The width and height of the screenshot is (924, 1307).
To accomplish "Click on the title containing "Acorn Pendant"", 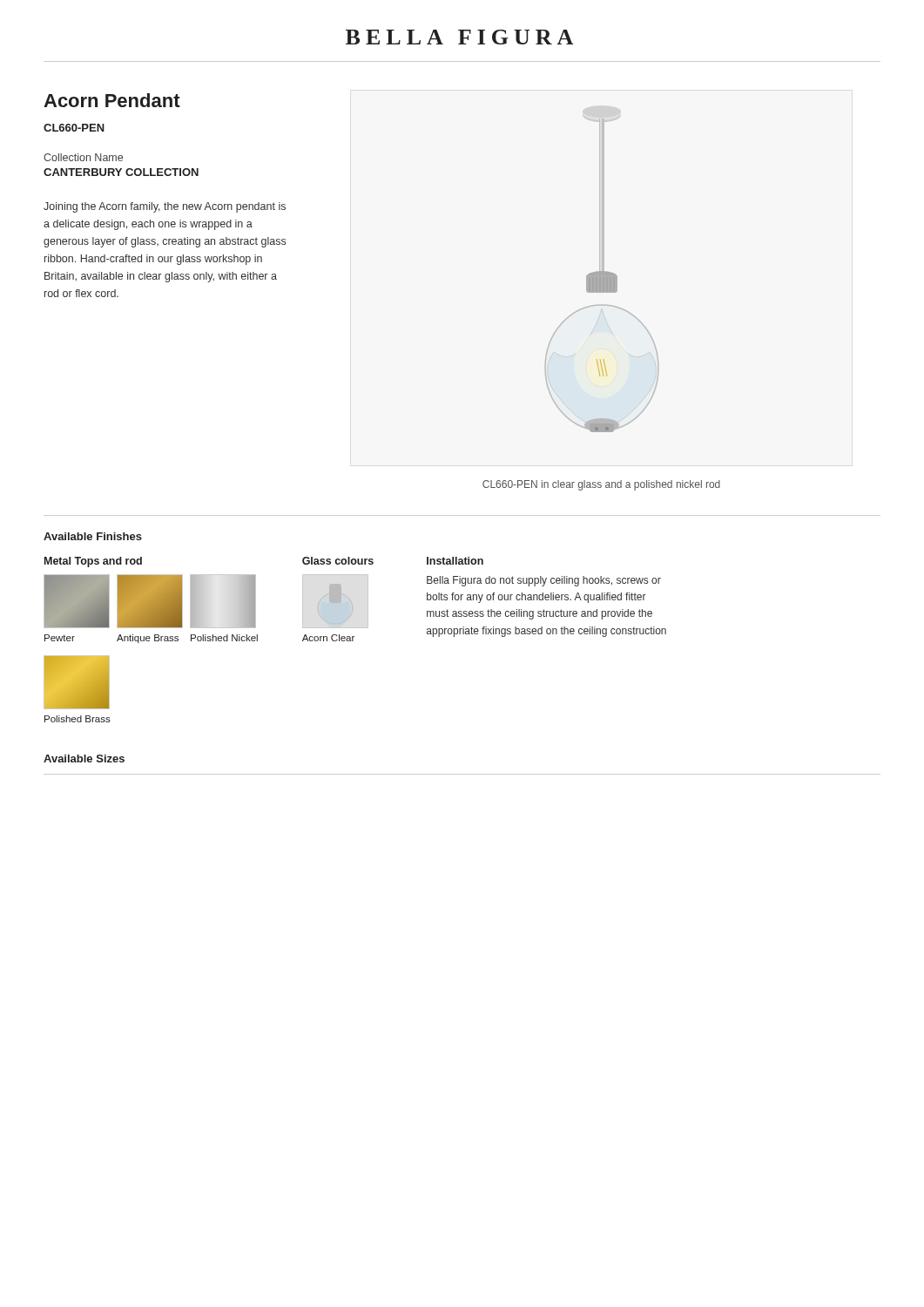I will coord(112,101).
